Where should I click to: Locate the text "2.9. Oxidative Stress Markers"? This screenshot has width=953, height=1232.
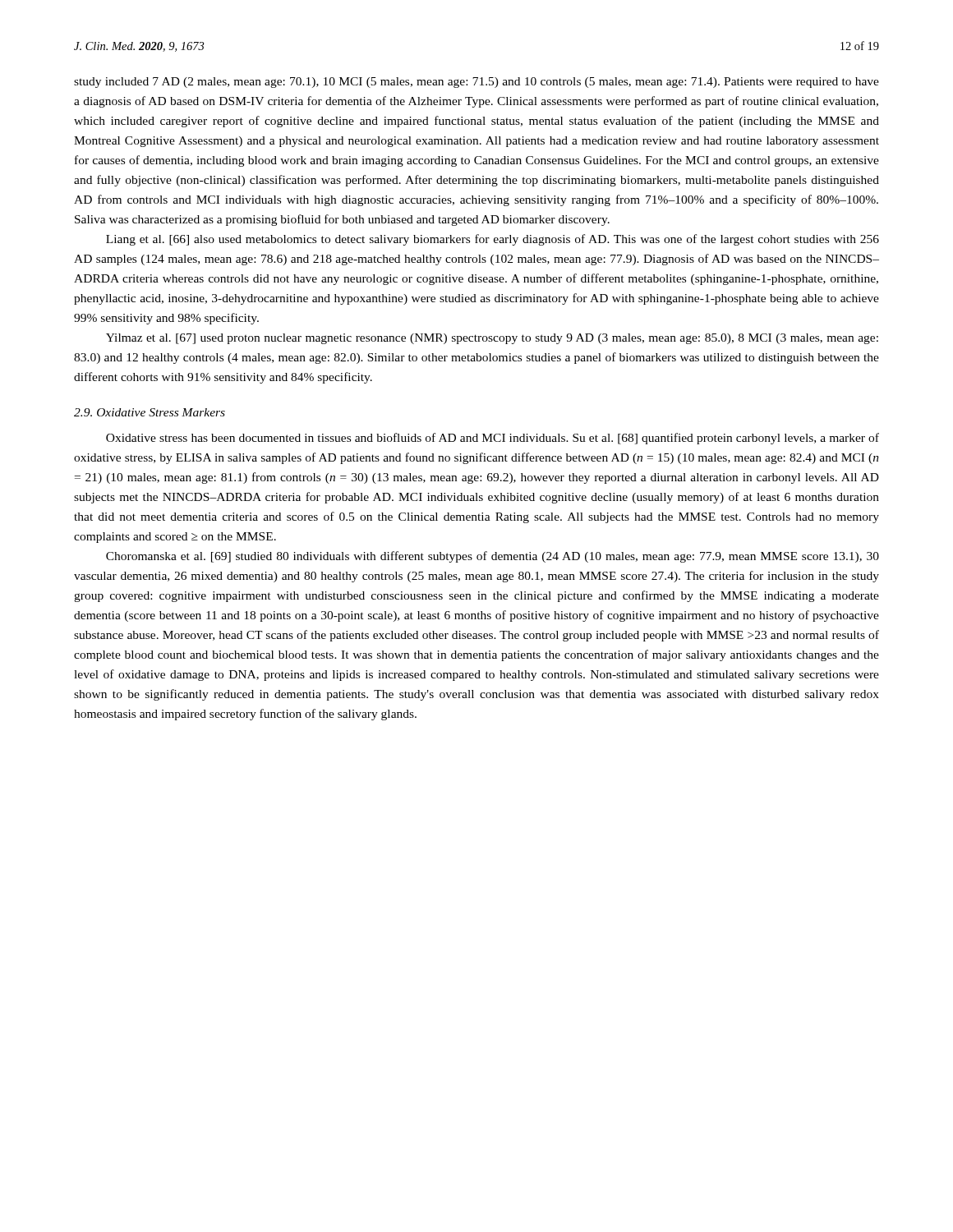tap(150, 412)
